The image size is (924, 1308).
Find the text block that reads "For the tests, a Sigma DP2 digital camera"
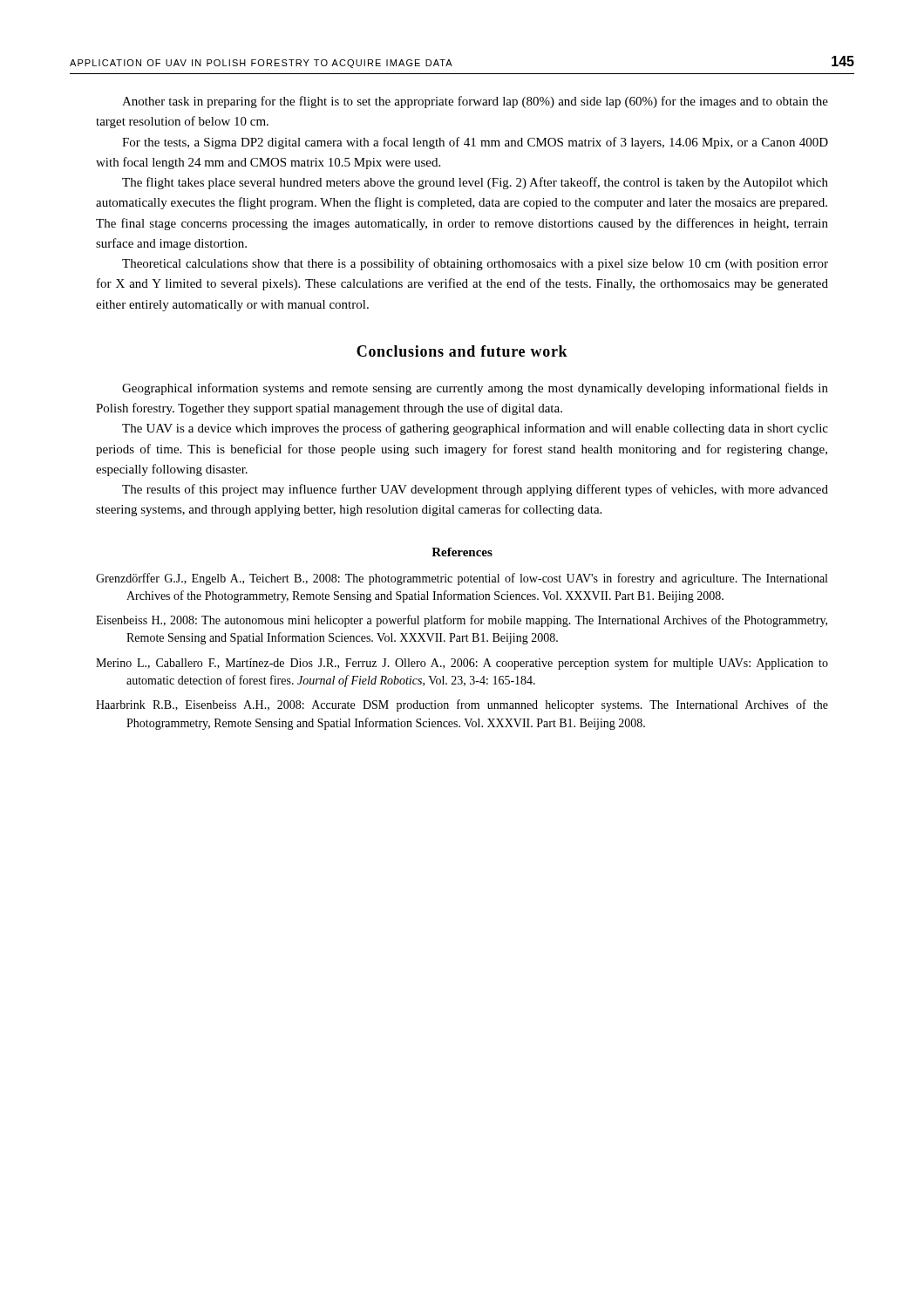(x=462, y=152)
